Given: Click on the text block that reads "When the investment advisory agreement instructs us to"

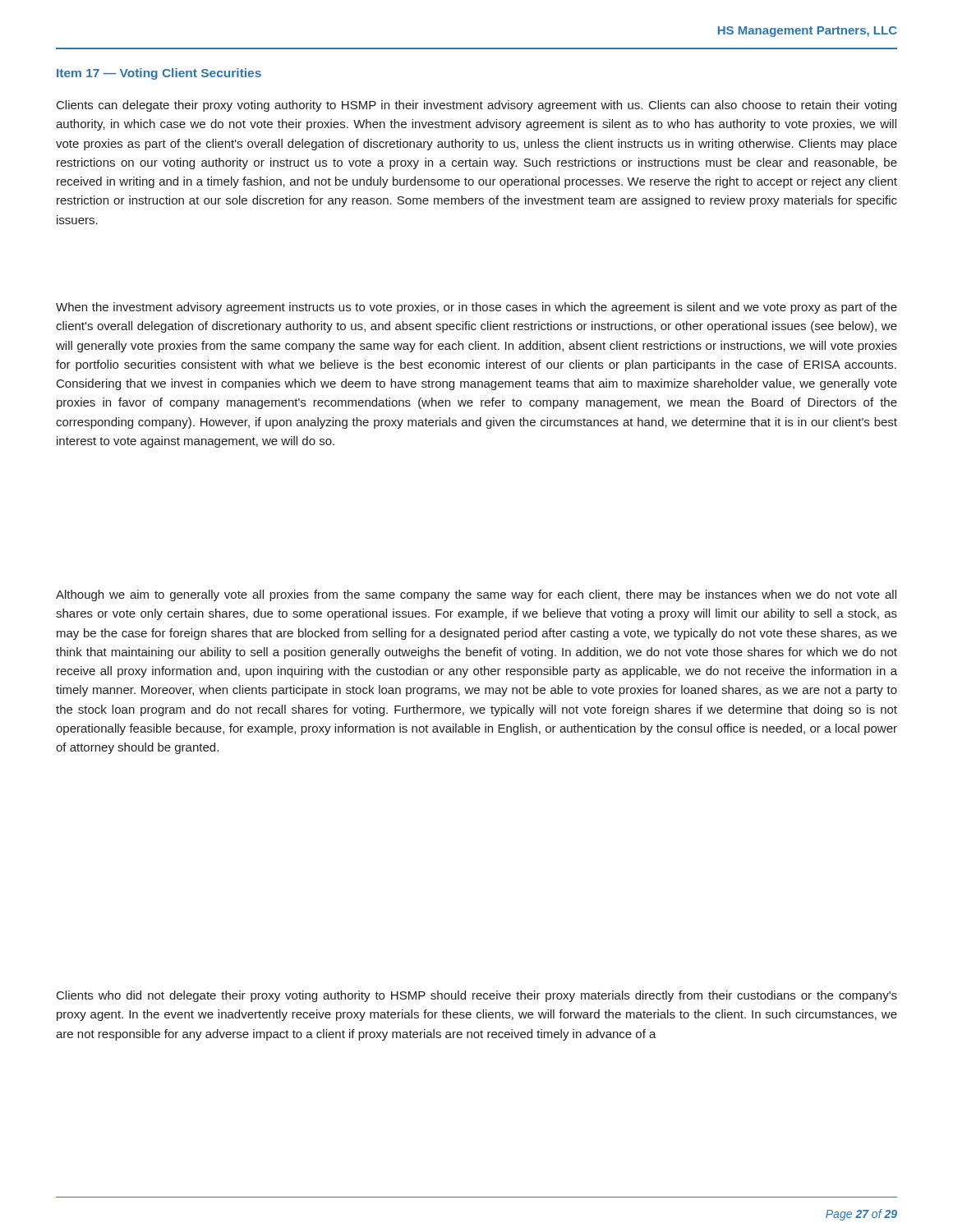Looking at the screenshot, I should (476, 374).
